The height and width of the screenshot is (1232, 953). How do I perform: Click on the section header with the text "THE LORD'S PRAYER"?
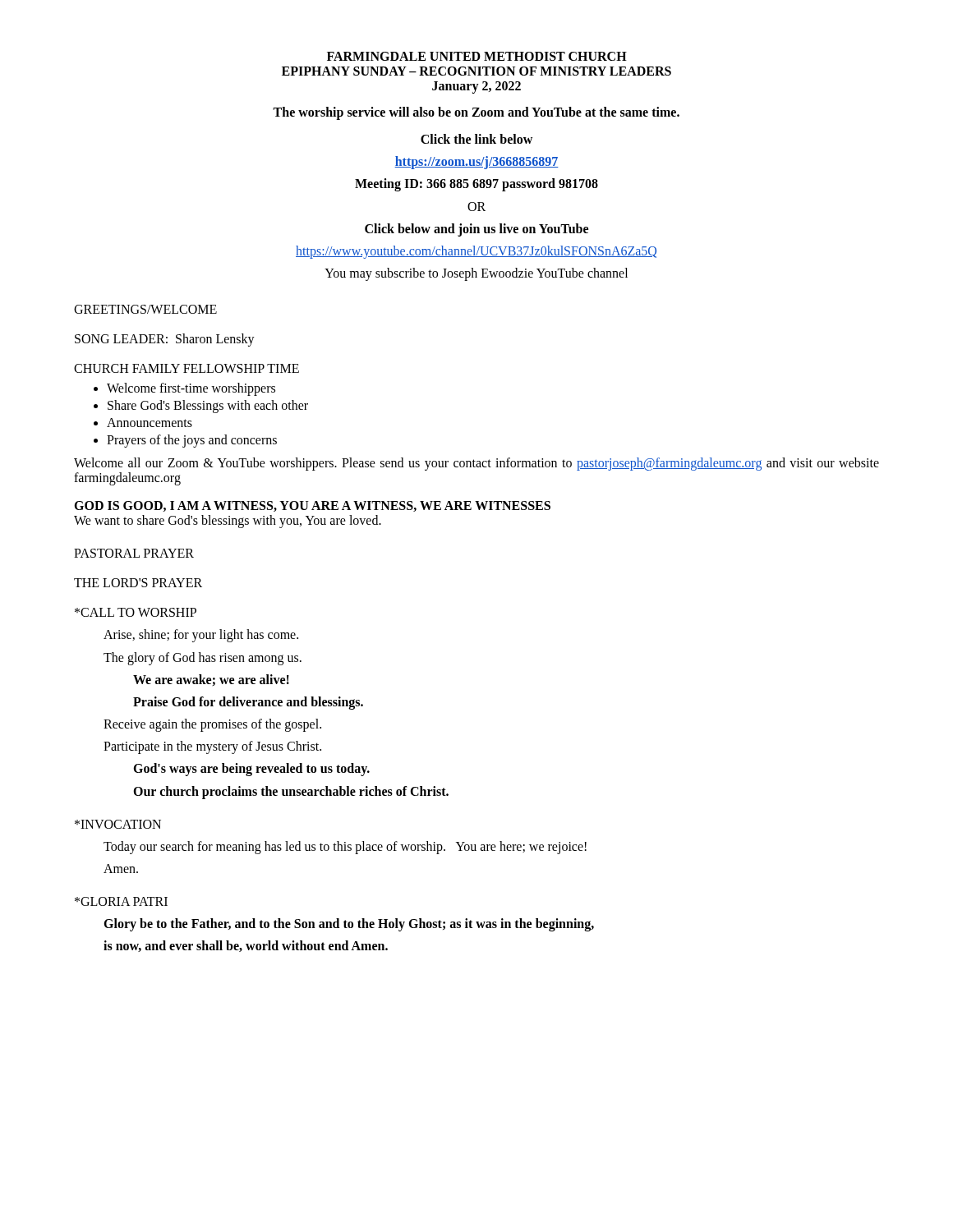point(138,583)
